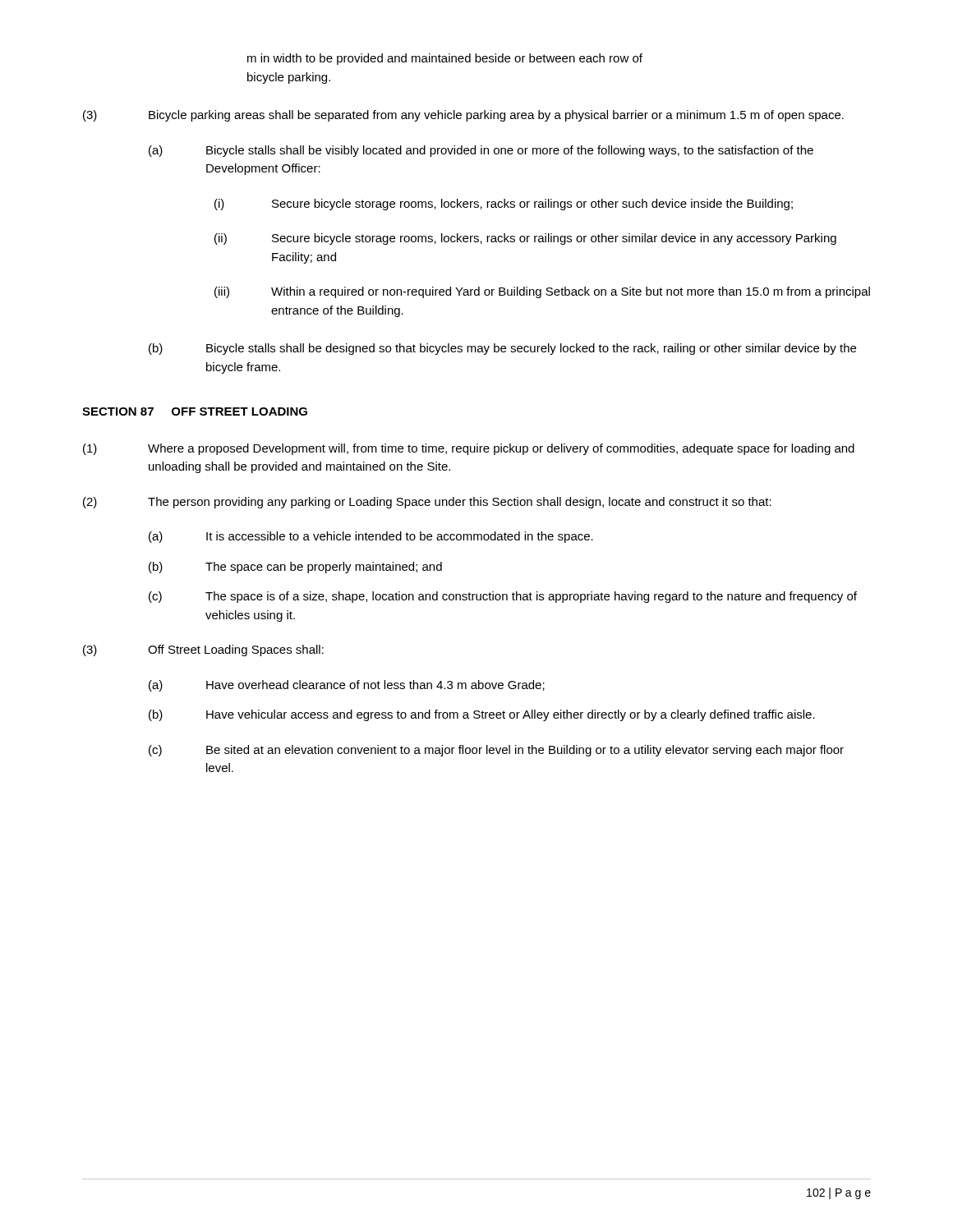
Task: Find the text block starting "(b) The space can be properly maintained; and"
Action: (295, 568)
